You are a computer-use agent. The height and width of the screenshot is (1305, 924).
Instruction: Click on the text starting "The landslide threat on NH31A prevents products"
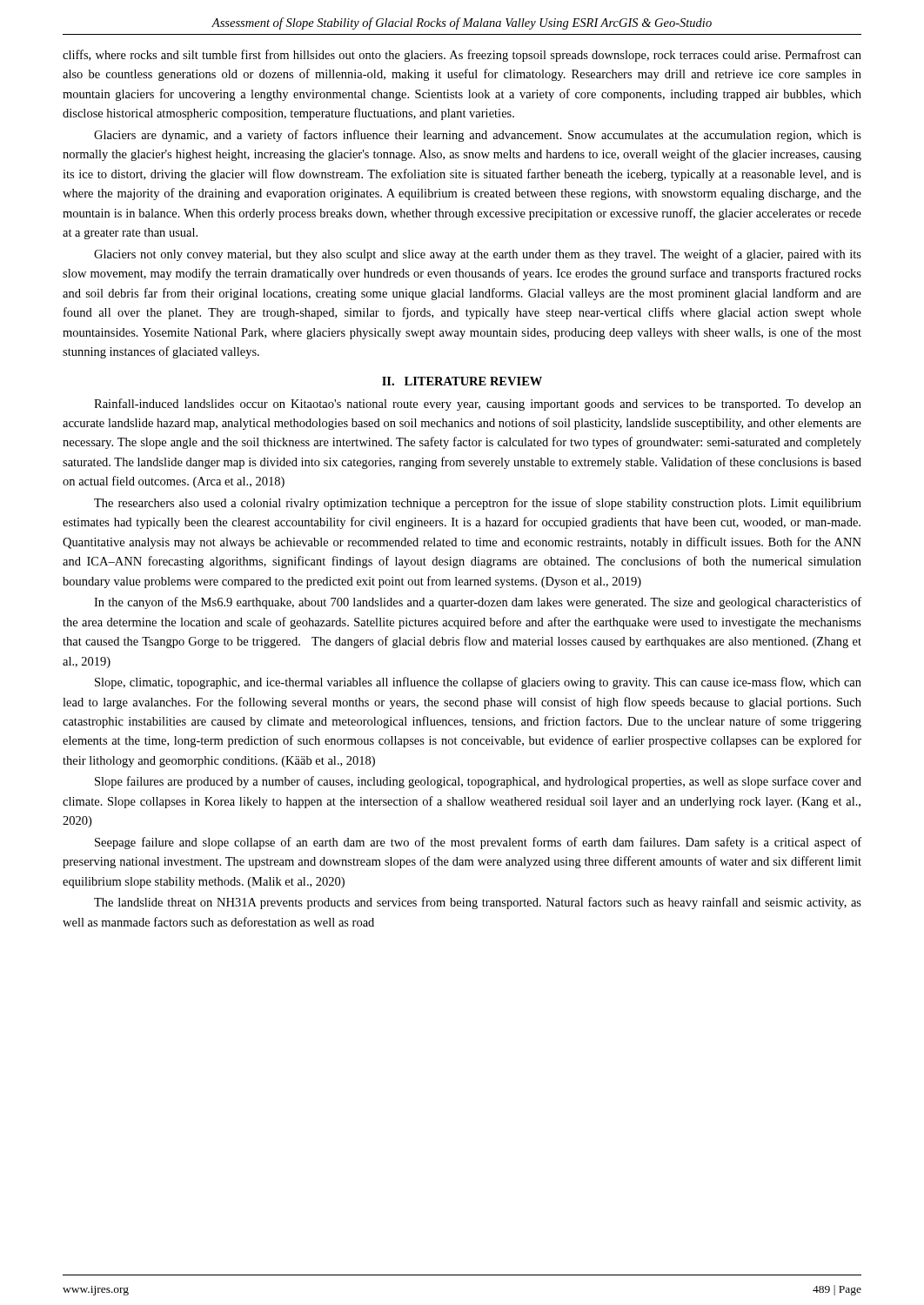(x=462, y=912)
